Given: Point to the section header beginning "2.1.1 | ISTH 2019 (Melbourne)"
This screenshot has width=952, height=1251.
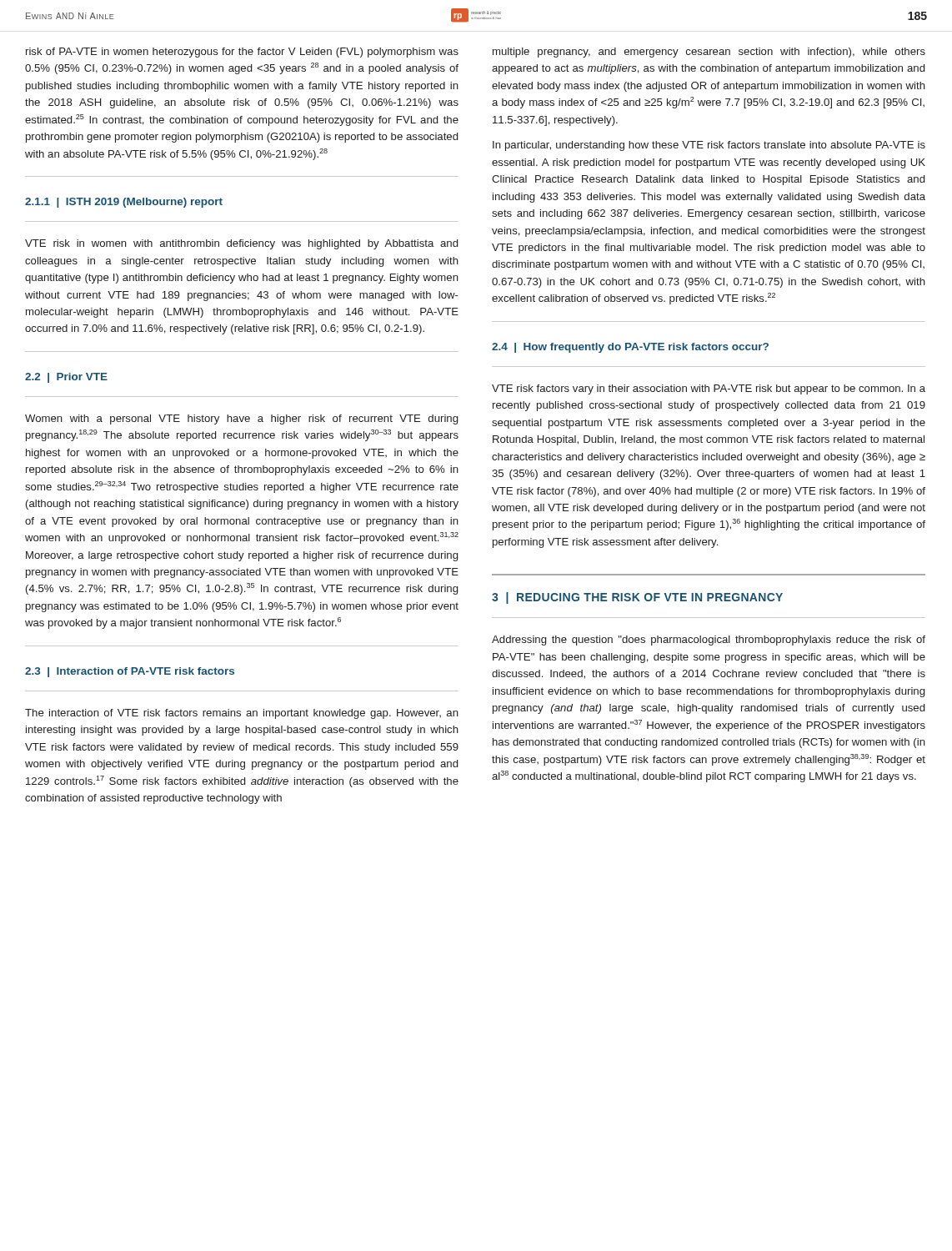Looking at the screenshot, I should pos(124,202).
